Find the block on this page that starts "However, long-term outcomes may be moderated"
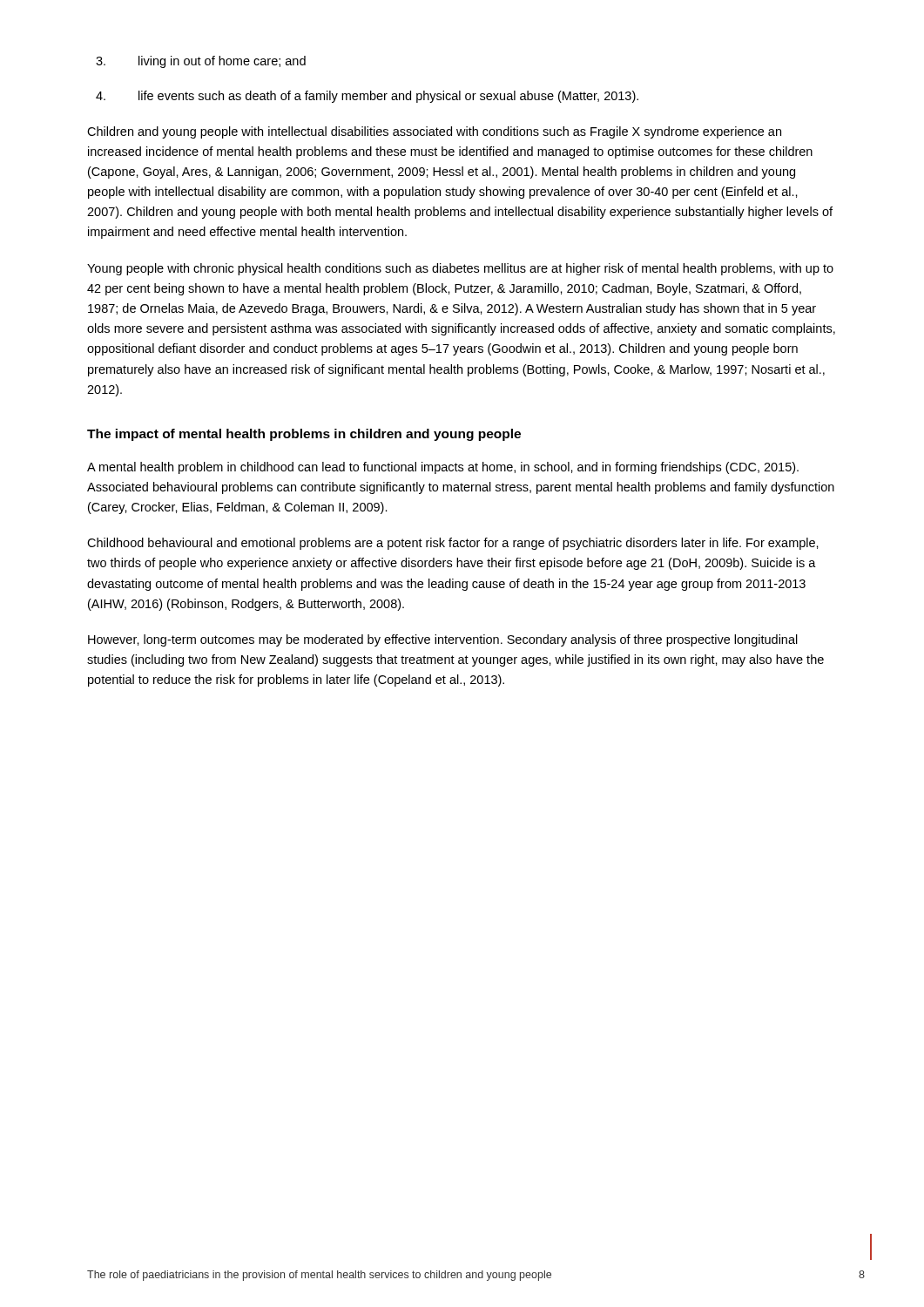This screenshot has width=924, height=1307. (456, 660)
